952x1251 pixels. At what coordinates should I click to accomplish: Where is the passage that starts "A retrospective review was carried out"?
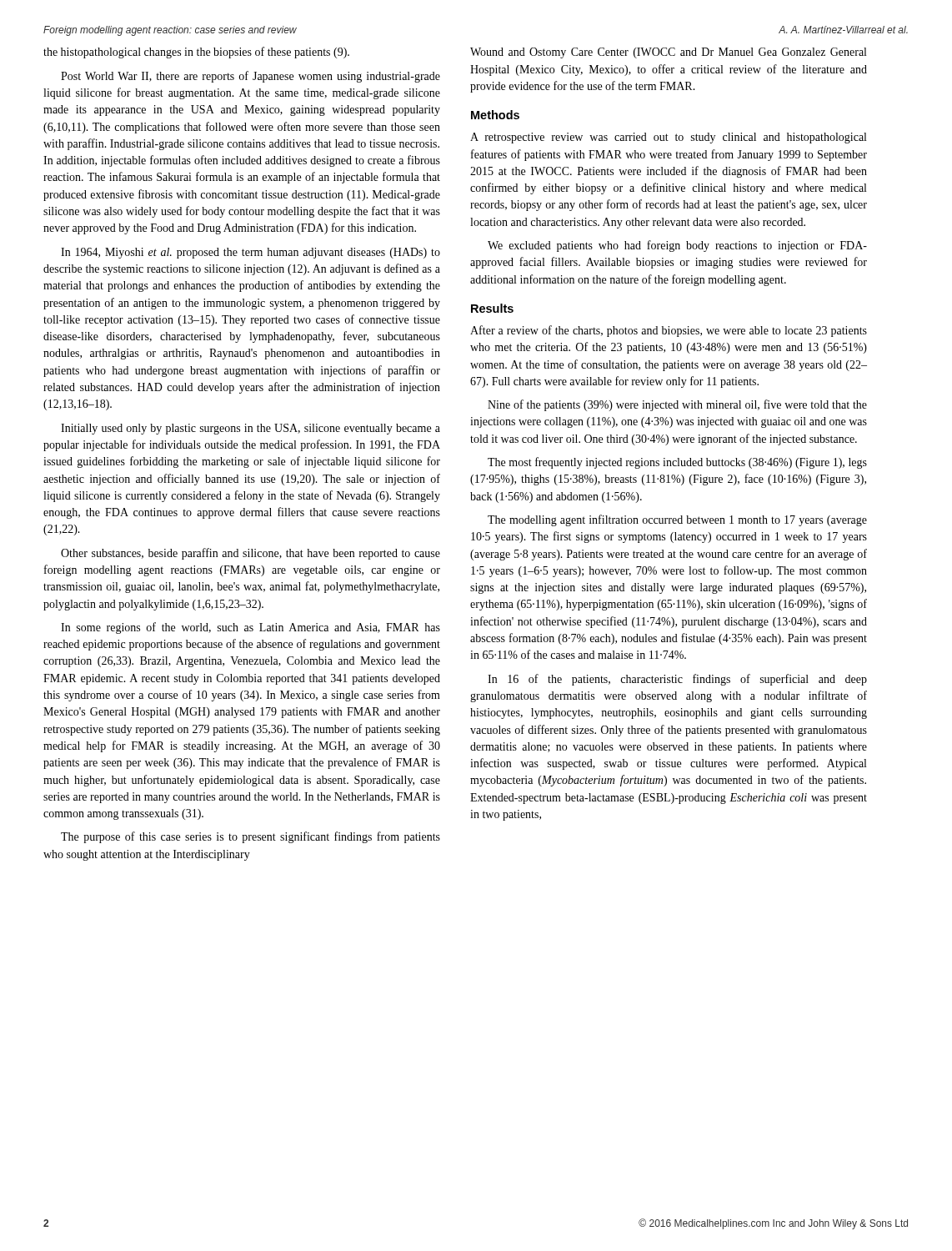(x=669, y=180)
